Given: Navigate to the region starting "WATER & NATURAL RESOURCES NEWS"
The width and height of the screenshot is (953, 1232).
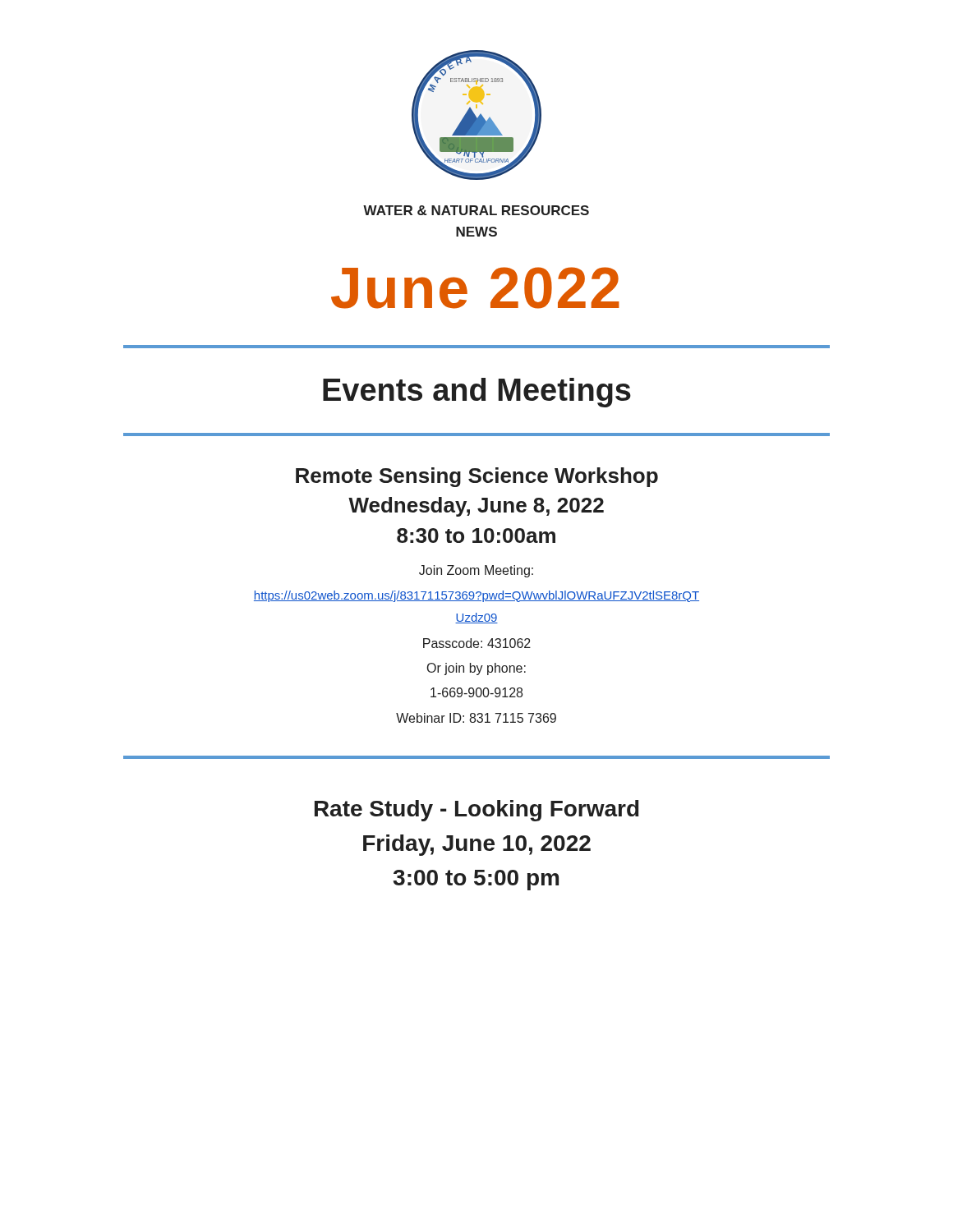Looking at the screenshot, I should (476, 221).
